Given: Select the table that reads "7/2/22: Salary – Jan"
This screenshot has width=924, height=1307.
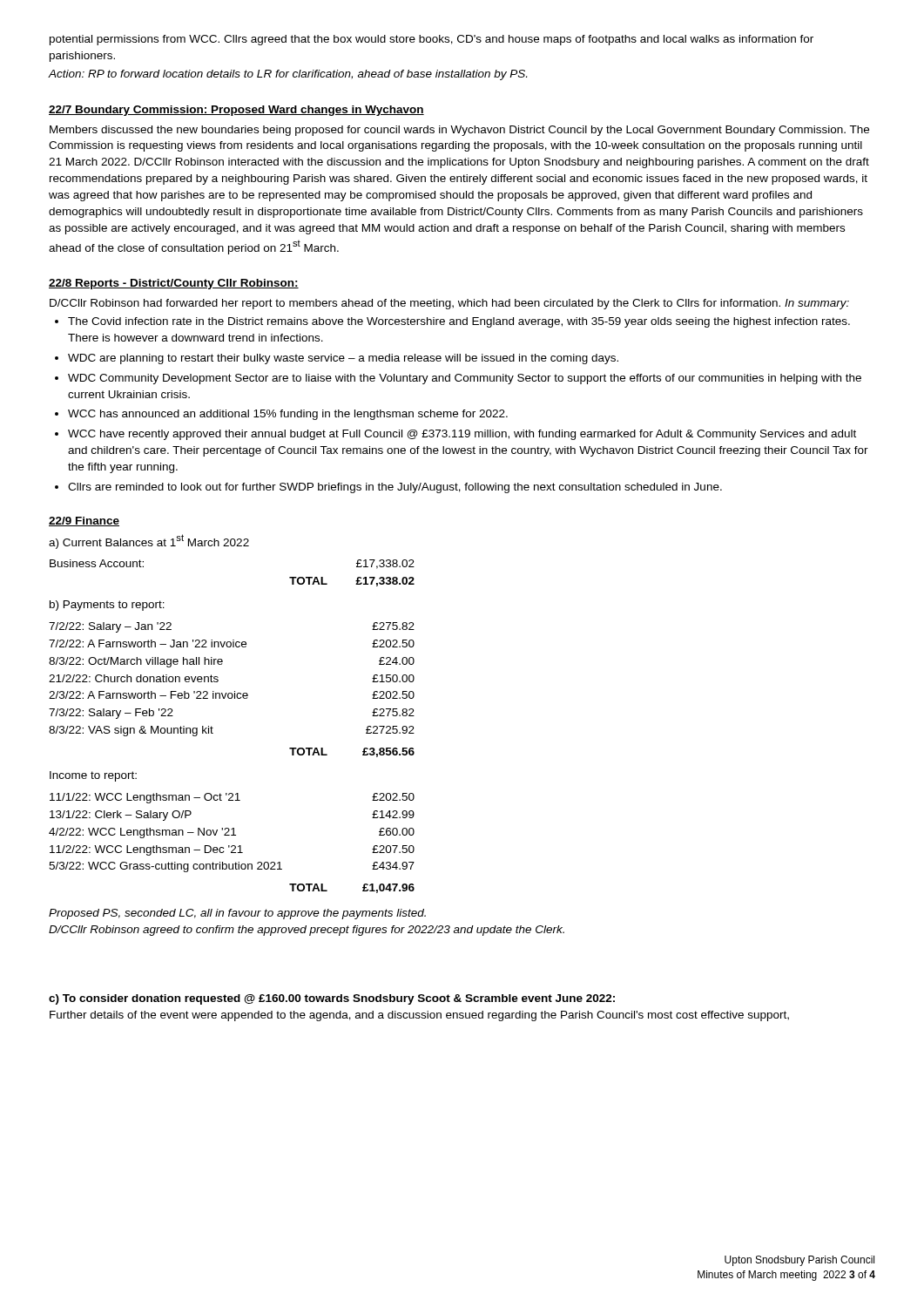Looking at the screenshot, I should [462, 690].
